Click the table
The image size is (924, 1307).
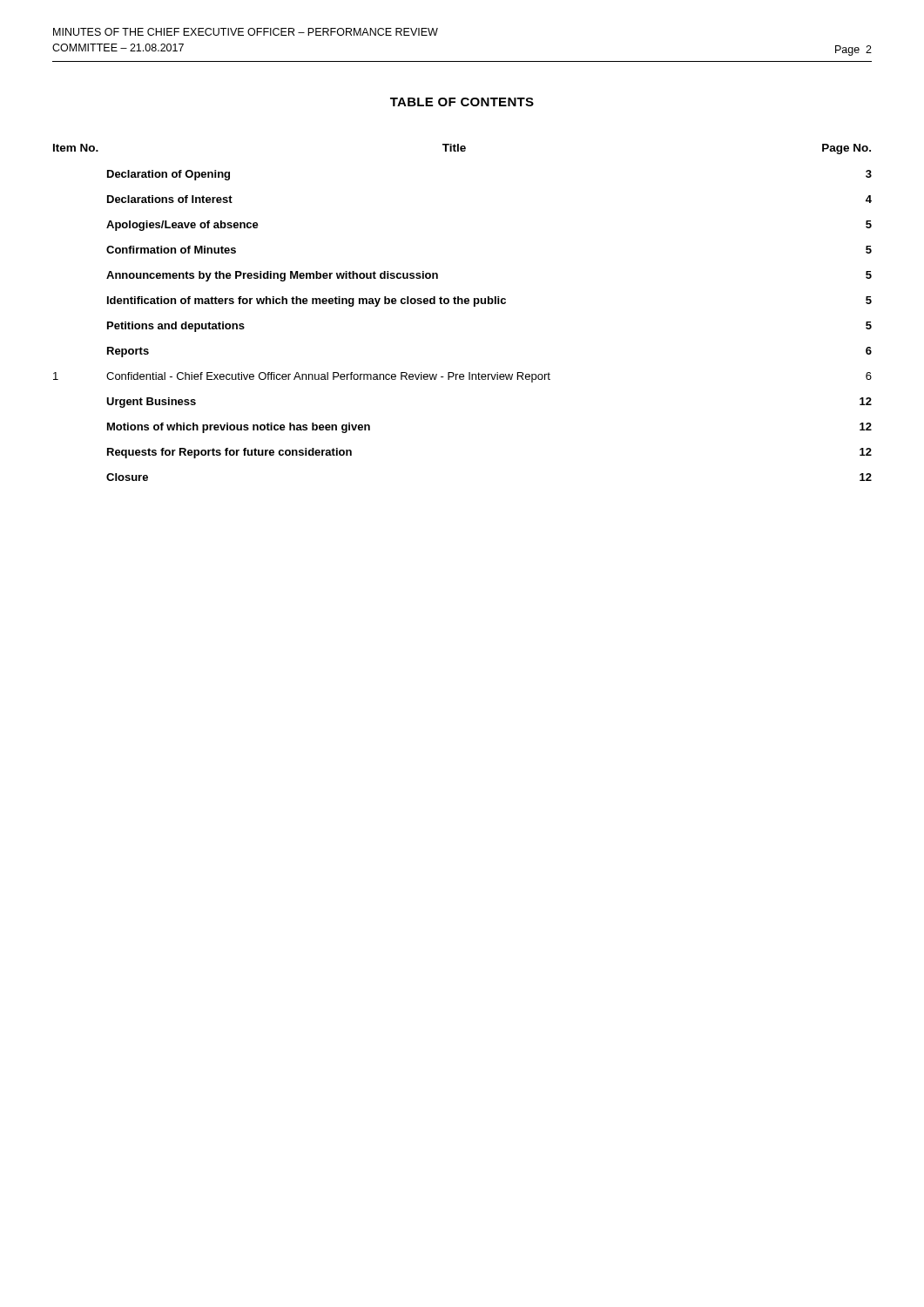tap(462, 314)
